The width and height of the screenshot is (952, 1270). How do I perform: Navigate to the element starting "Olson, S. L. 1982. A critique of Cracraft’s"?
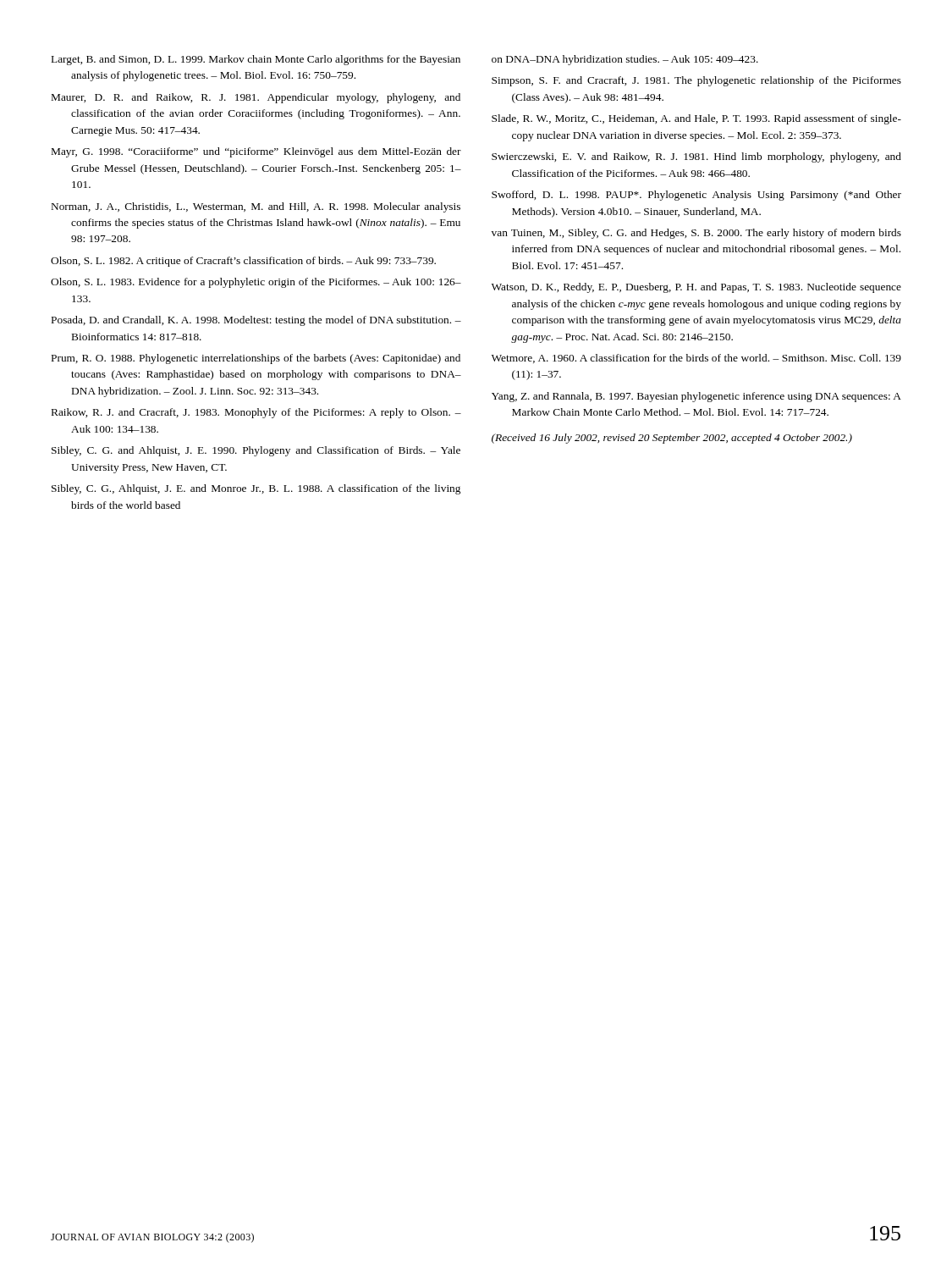pos(244,260)
